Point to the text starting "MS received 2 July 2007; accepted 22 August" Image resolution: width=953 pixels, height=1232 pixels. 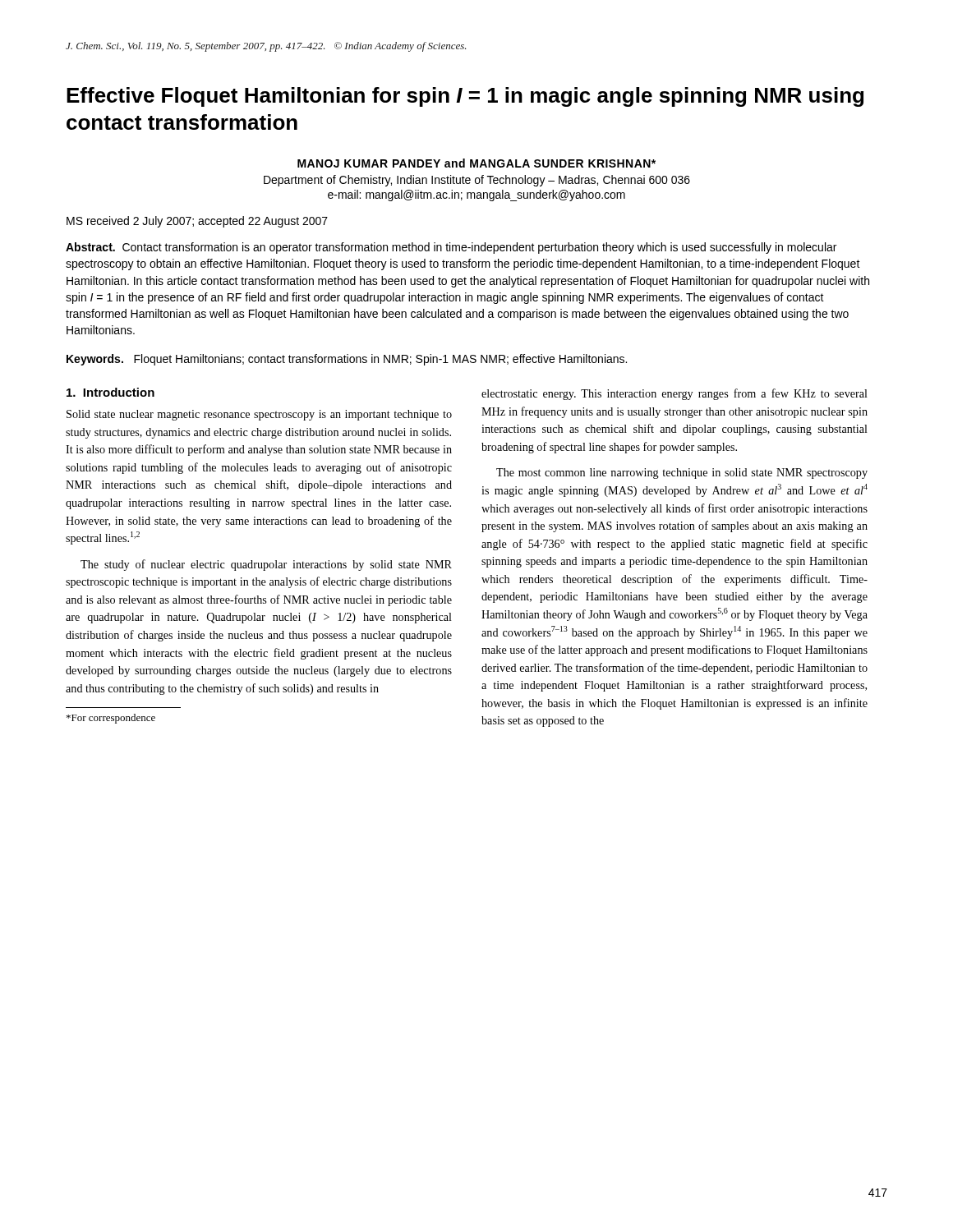pyautogui.click(x=197, y=221)
